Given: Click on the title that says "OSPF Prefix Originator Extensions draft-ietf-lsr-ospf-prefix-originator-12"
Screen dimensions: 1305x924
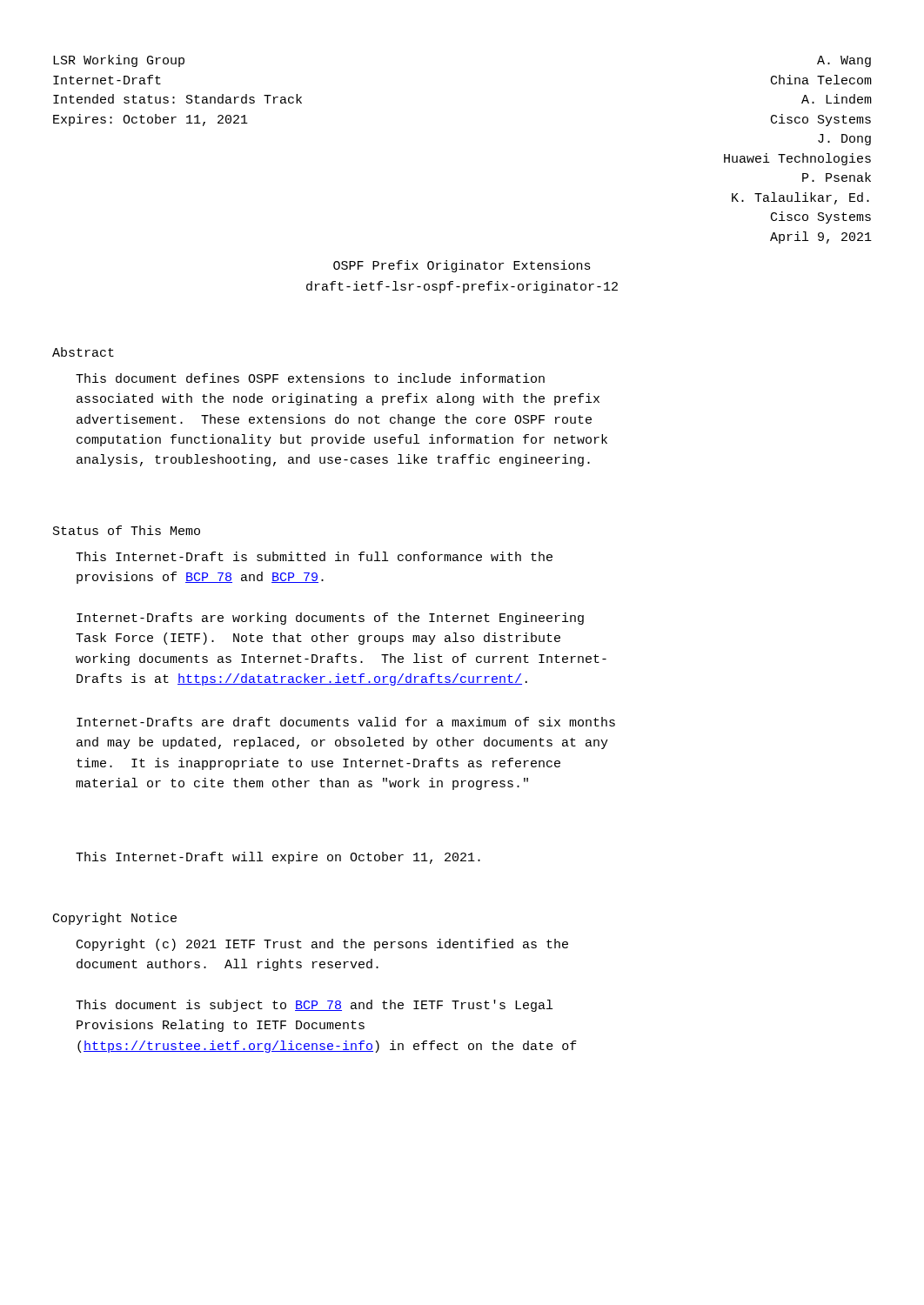Looking at the screenshot, I should [462, 277].
